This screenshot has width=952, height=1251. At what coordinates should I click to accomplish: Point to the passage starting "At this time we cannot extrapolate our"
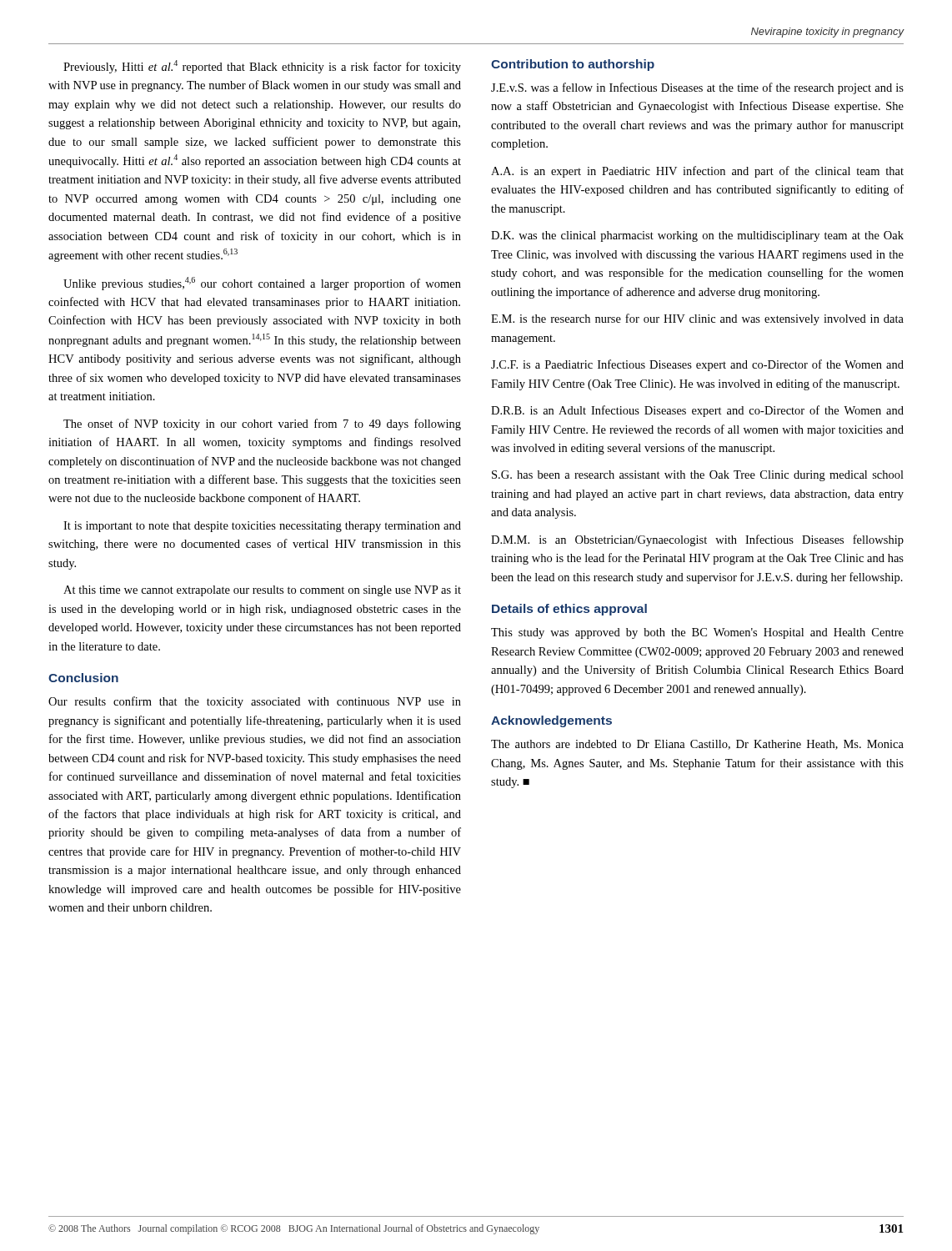point(255,618)
